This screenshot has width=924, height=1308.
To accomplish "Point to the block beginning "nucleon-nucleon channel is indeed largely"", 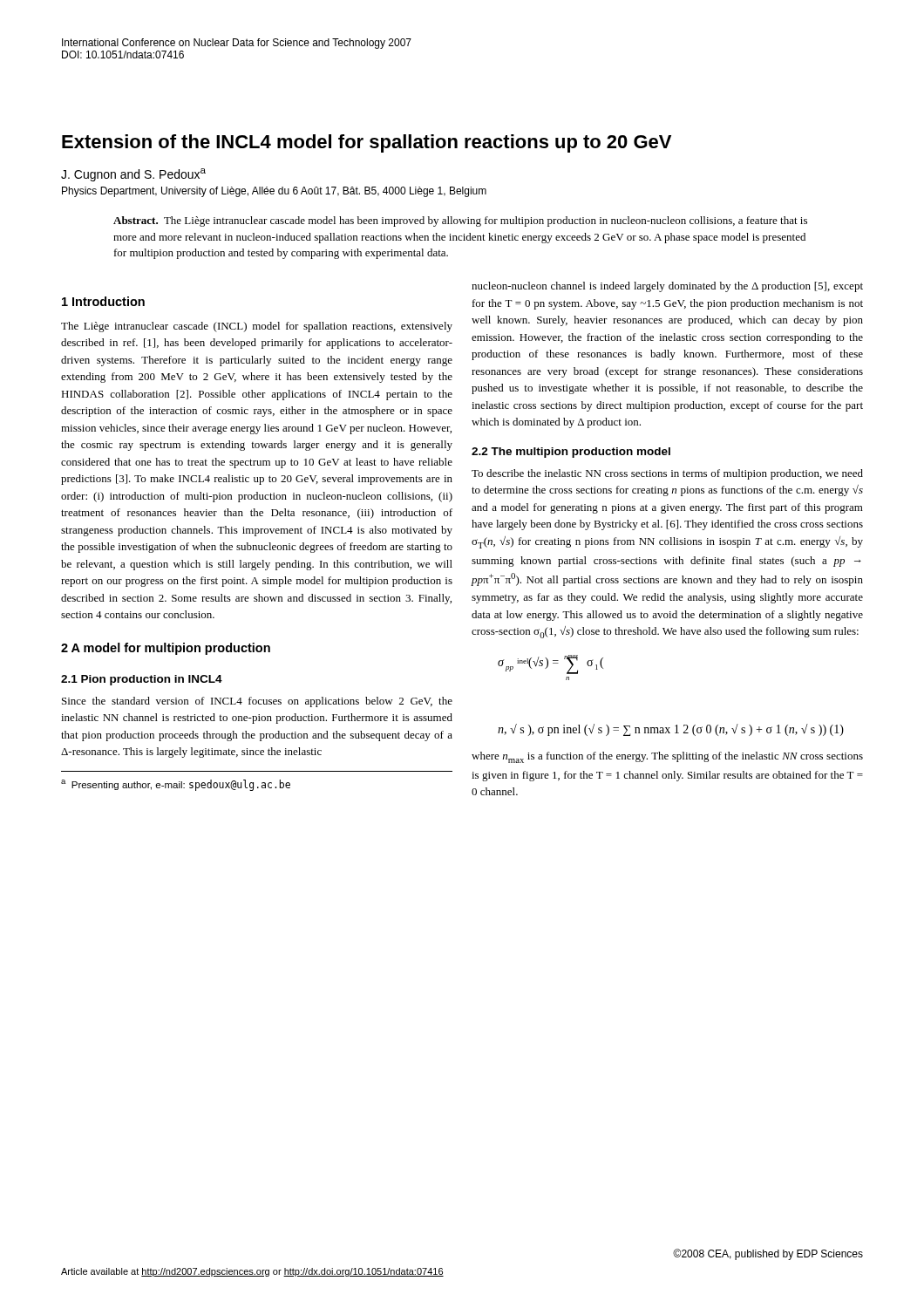I will [667, 354].
